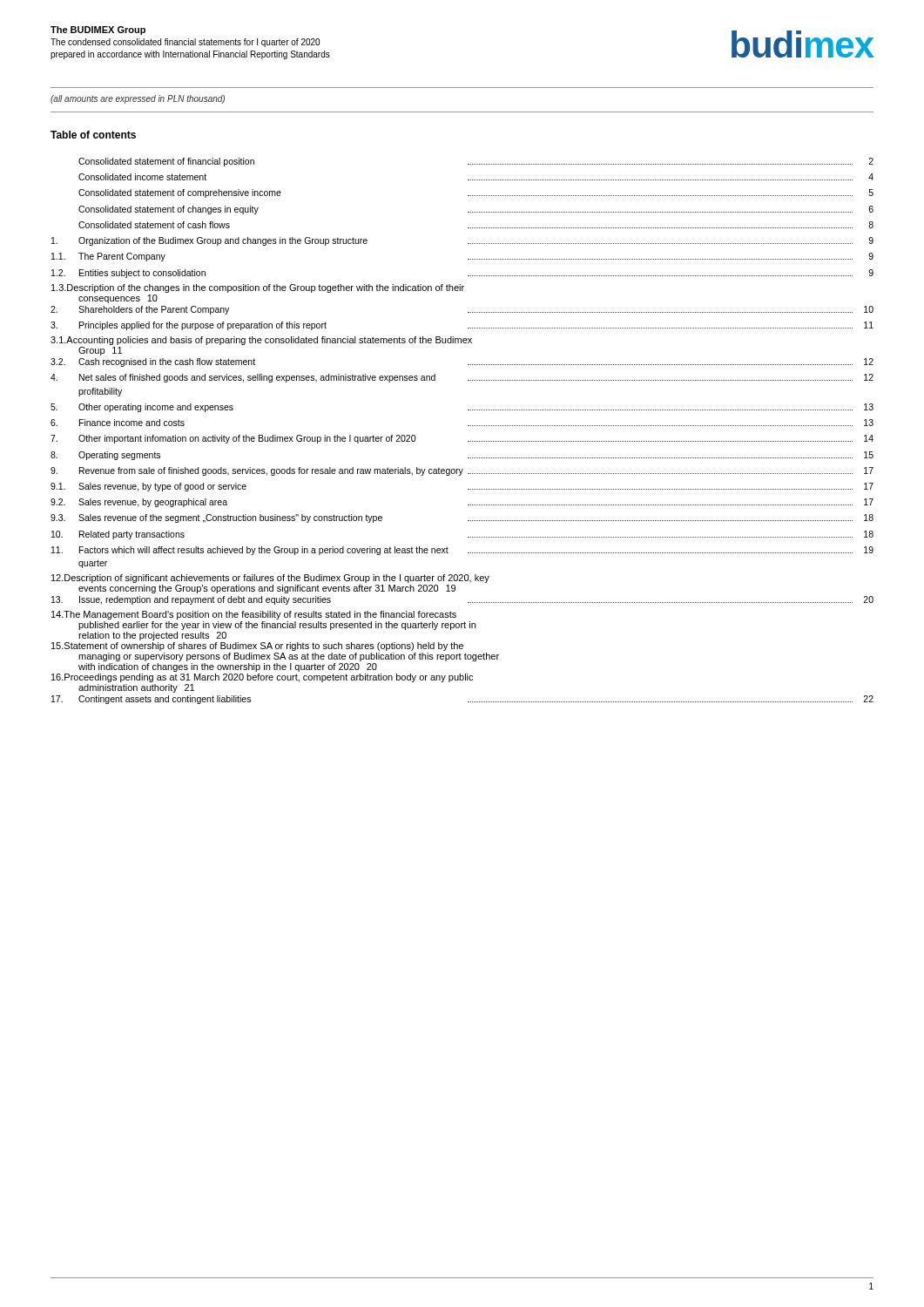The width and height of the screenshot is (924, 1307).
Task: Click on the list item with the text "3. Description of the changes in"
Action: (x=462, y=293)
